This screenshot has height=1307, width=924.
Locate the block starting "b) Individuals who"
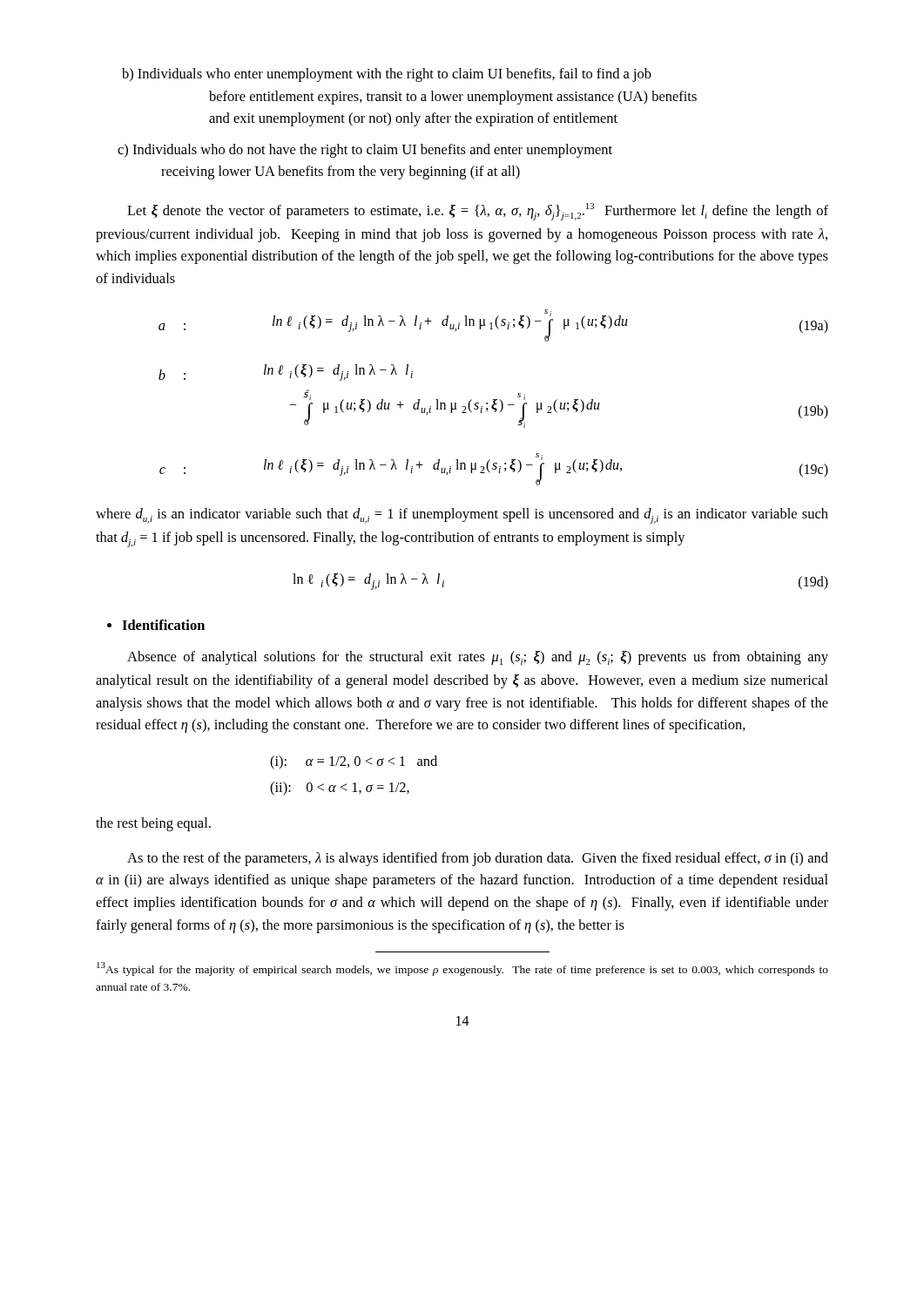[475, 97]
